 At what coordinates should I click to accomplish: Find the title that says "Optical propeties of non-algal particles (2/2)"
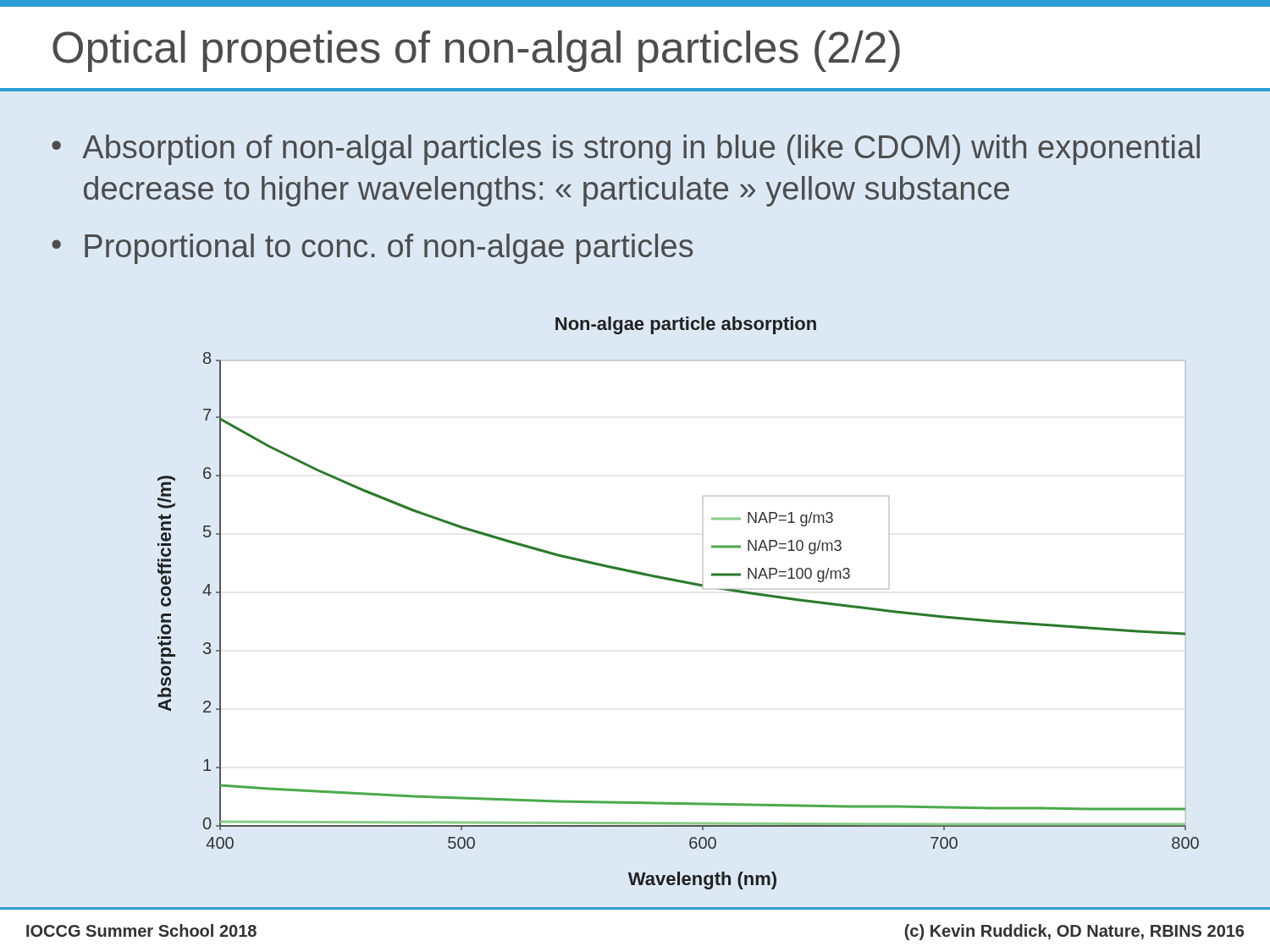point(477,47)
